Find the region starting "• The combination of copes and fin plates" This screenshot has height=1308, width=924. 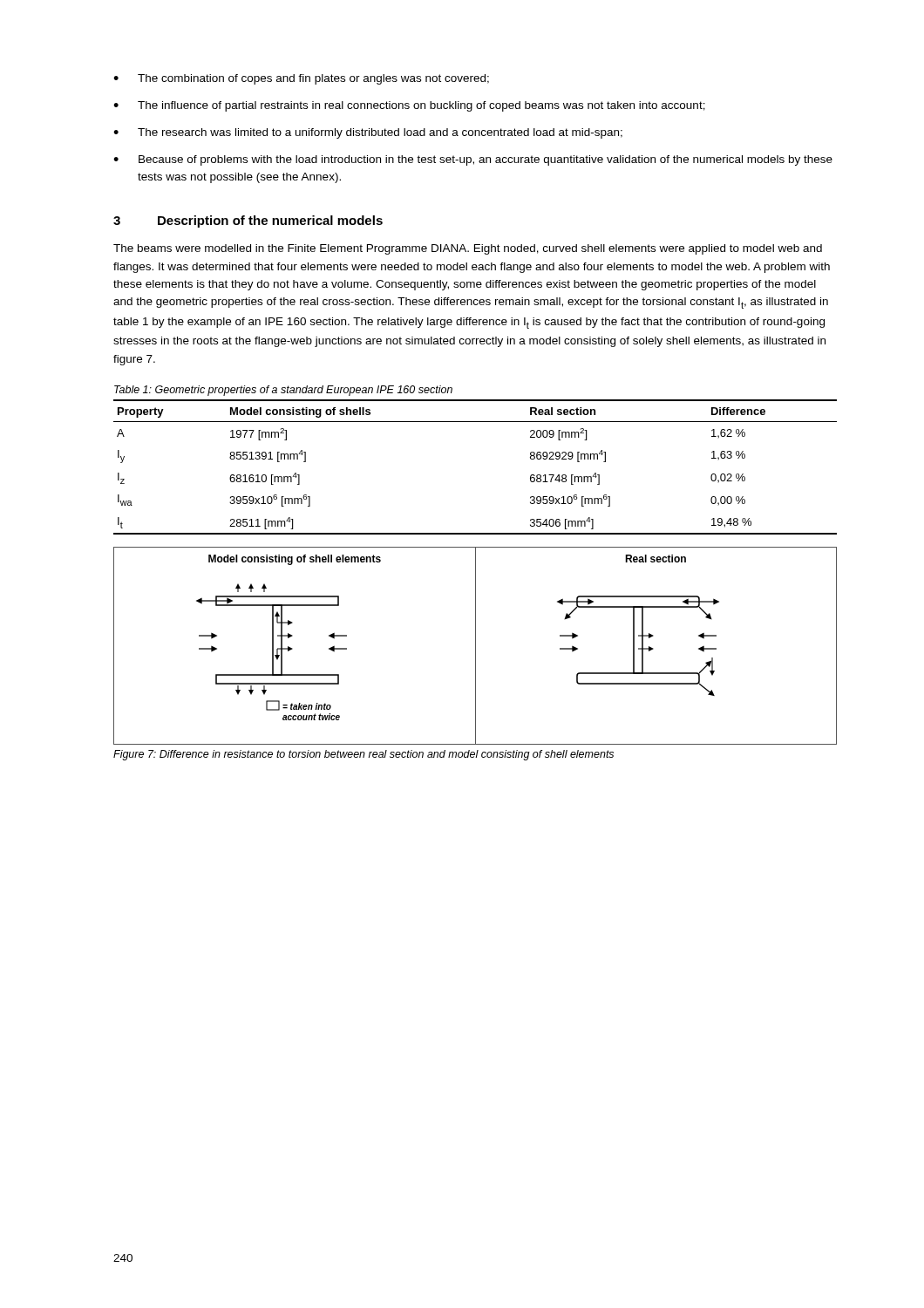[x=475, y=80]
